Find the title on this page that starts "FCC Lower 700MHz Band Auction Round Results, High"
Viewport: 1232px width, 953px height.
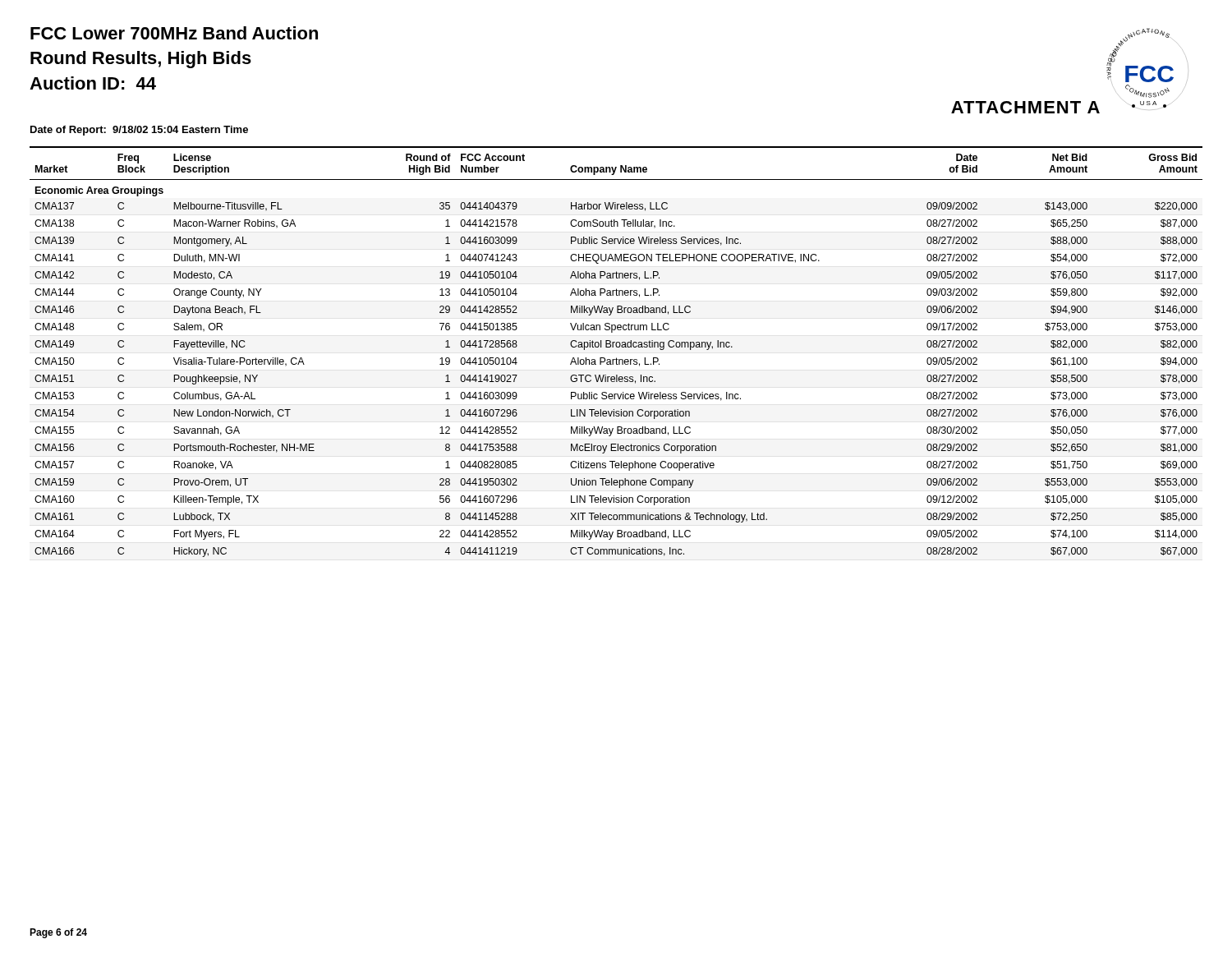(x=174, y=59)
